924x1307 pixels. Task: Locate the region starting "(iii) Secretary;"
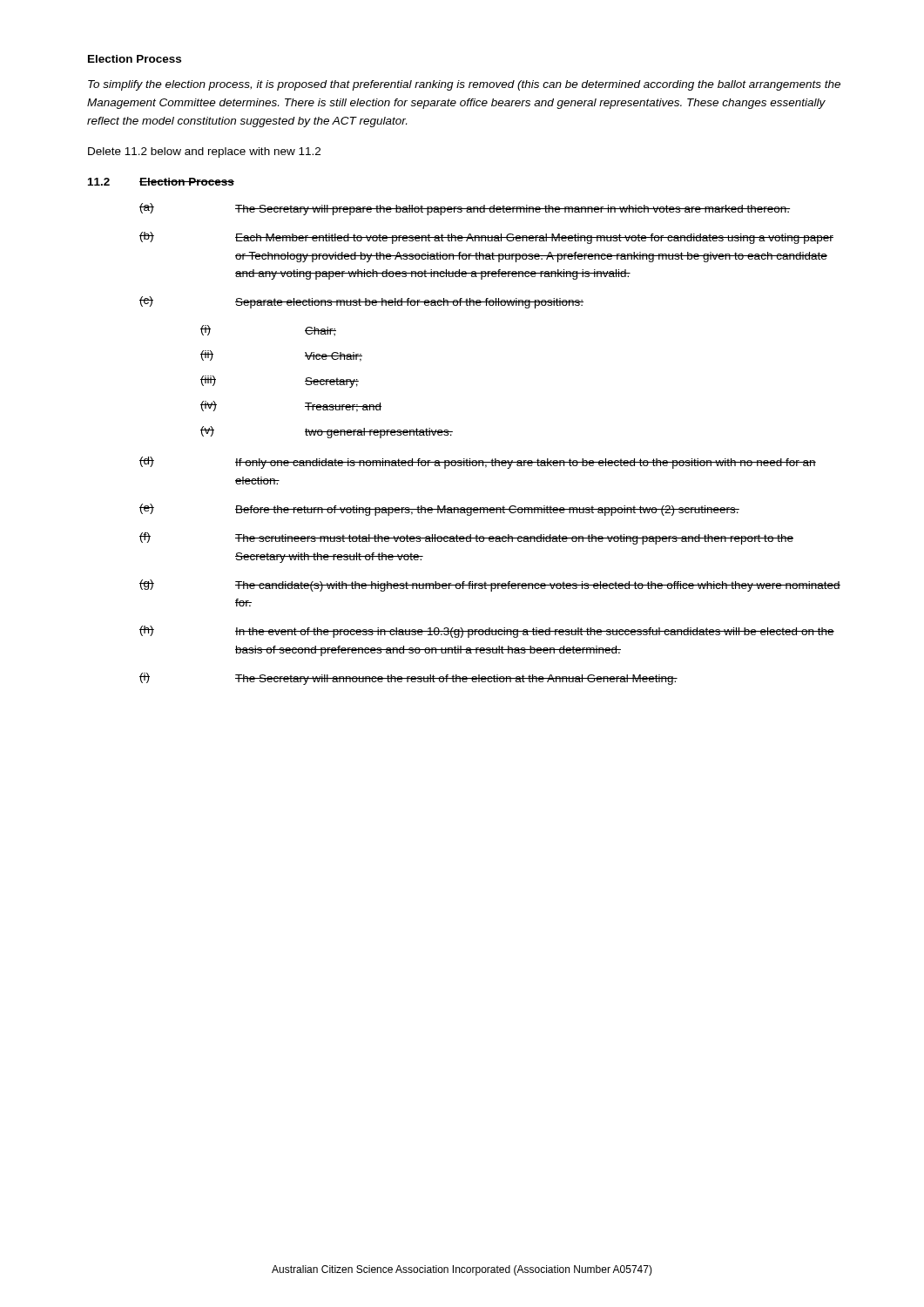click(223, 382)
